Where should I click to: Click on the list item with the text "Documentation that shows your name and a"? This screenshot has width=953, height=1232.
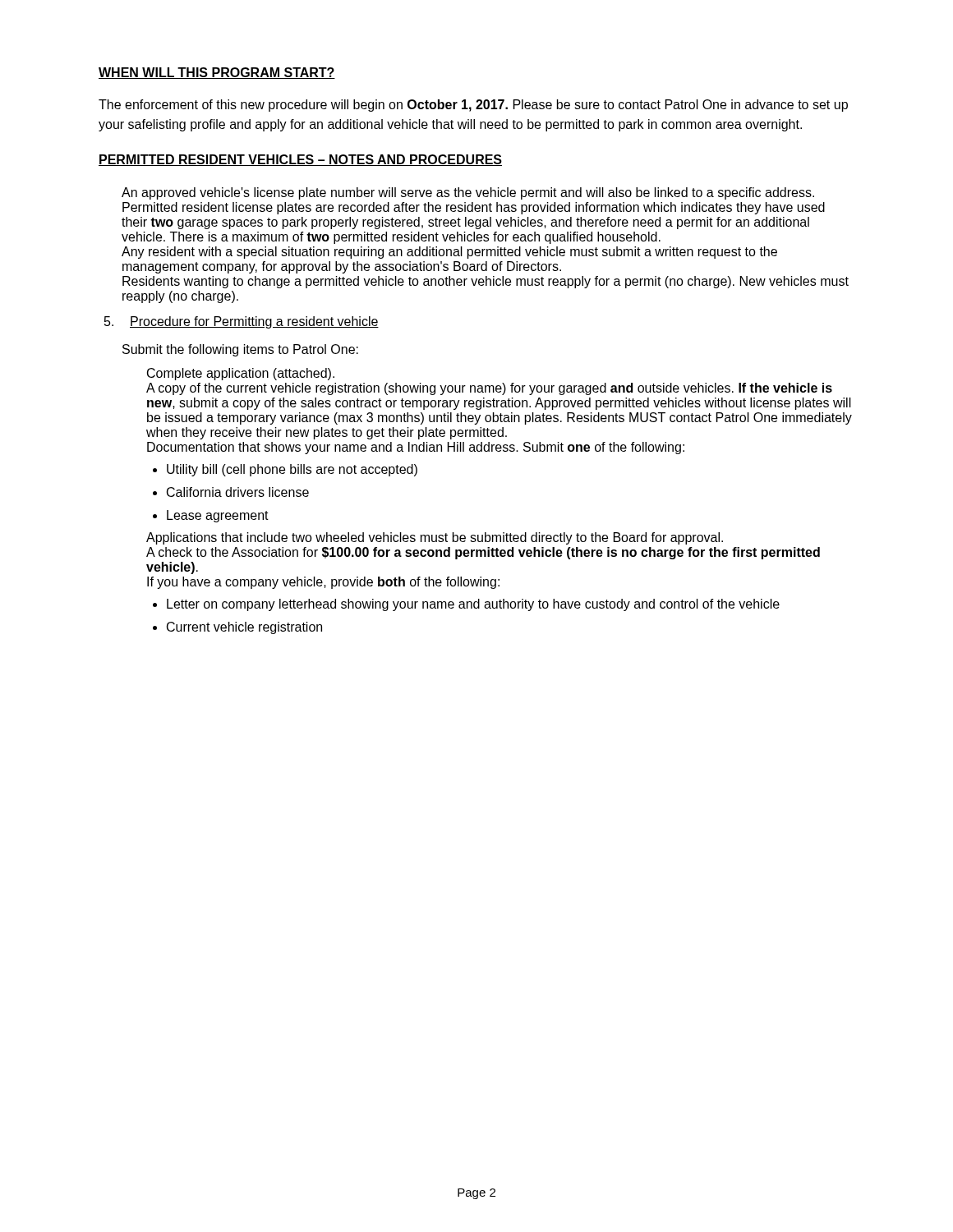coord(416,448)
